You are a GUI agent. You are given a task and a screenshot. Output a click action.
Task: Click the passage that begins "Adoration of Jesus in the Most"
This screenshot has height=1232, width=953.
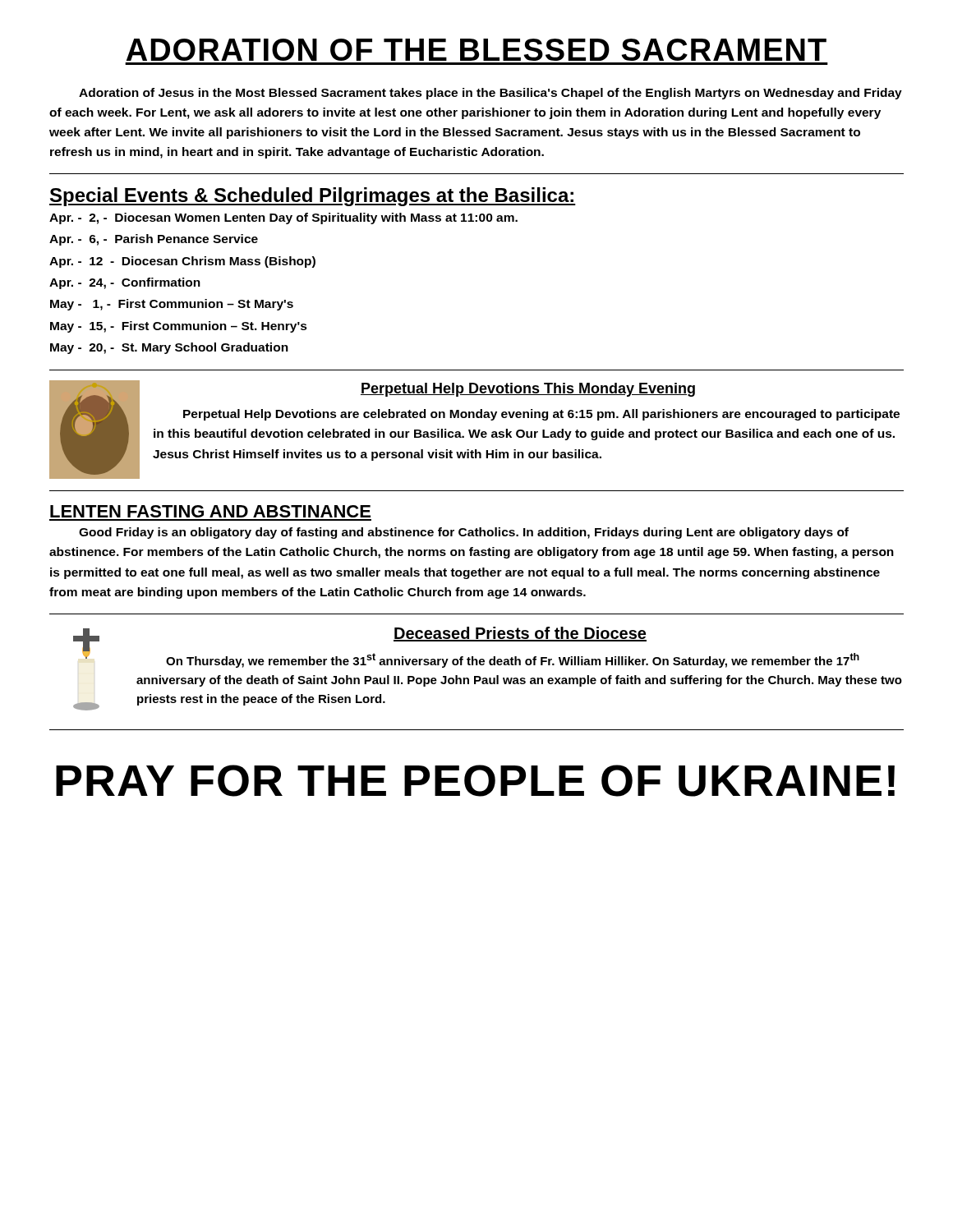tap(476, 122)
